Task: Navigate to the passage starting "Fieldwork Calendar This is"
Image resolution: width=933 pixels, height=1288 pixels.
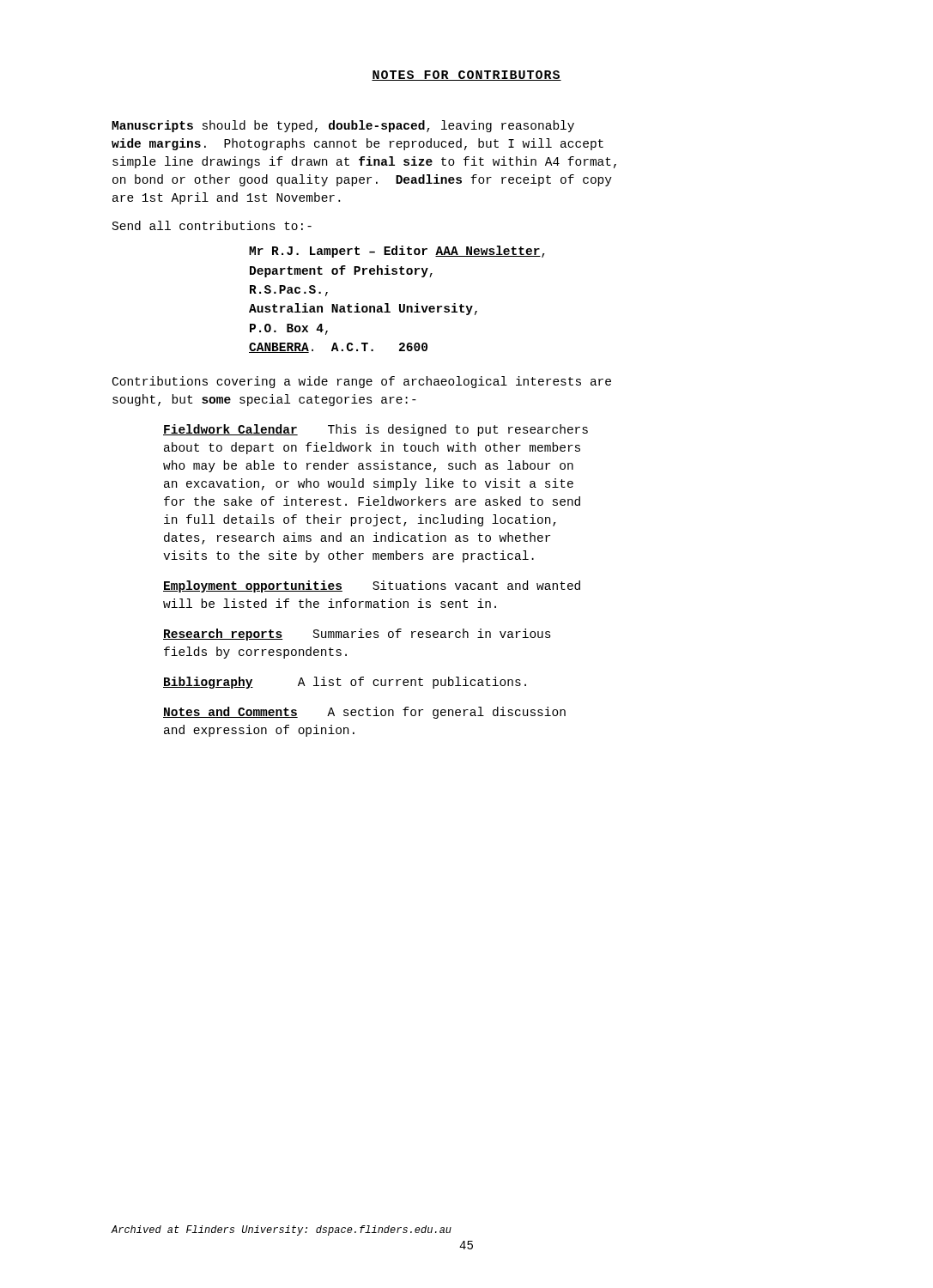Action: pyautogui.click(x=376, y=493)
